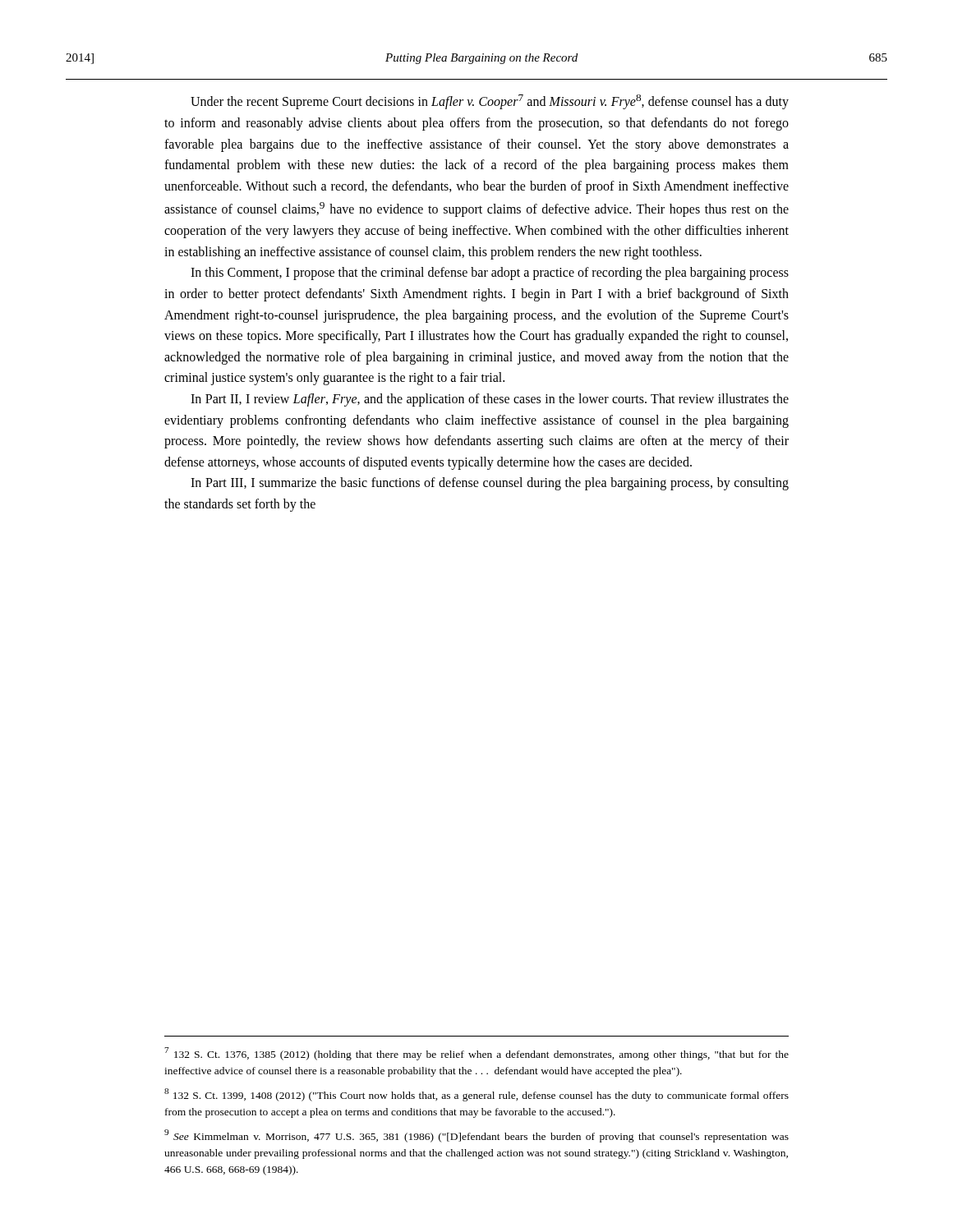This screenshot has width=953, height=1232.
Task: Find the region starting "9 See Kimmelman"
Action: click(476, 1151)
